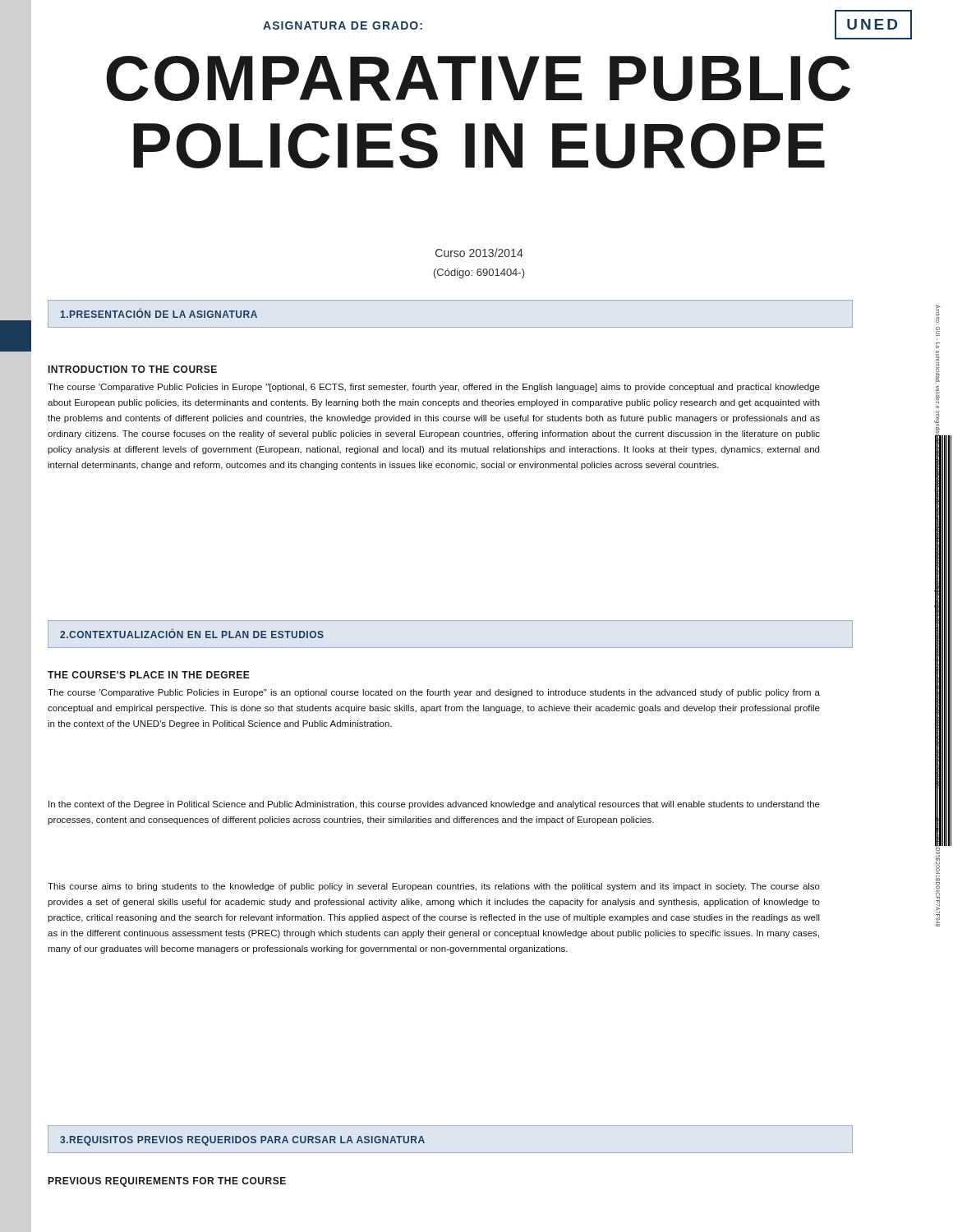Image resolution: width=953 pixels, height=1232 pixels.
Task: Locate the element starting "INTRODUCTION TO THE"
Action: (133, 370)
